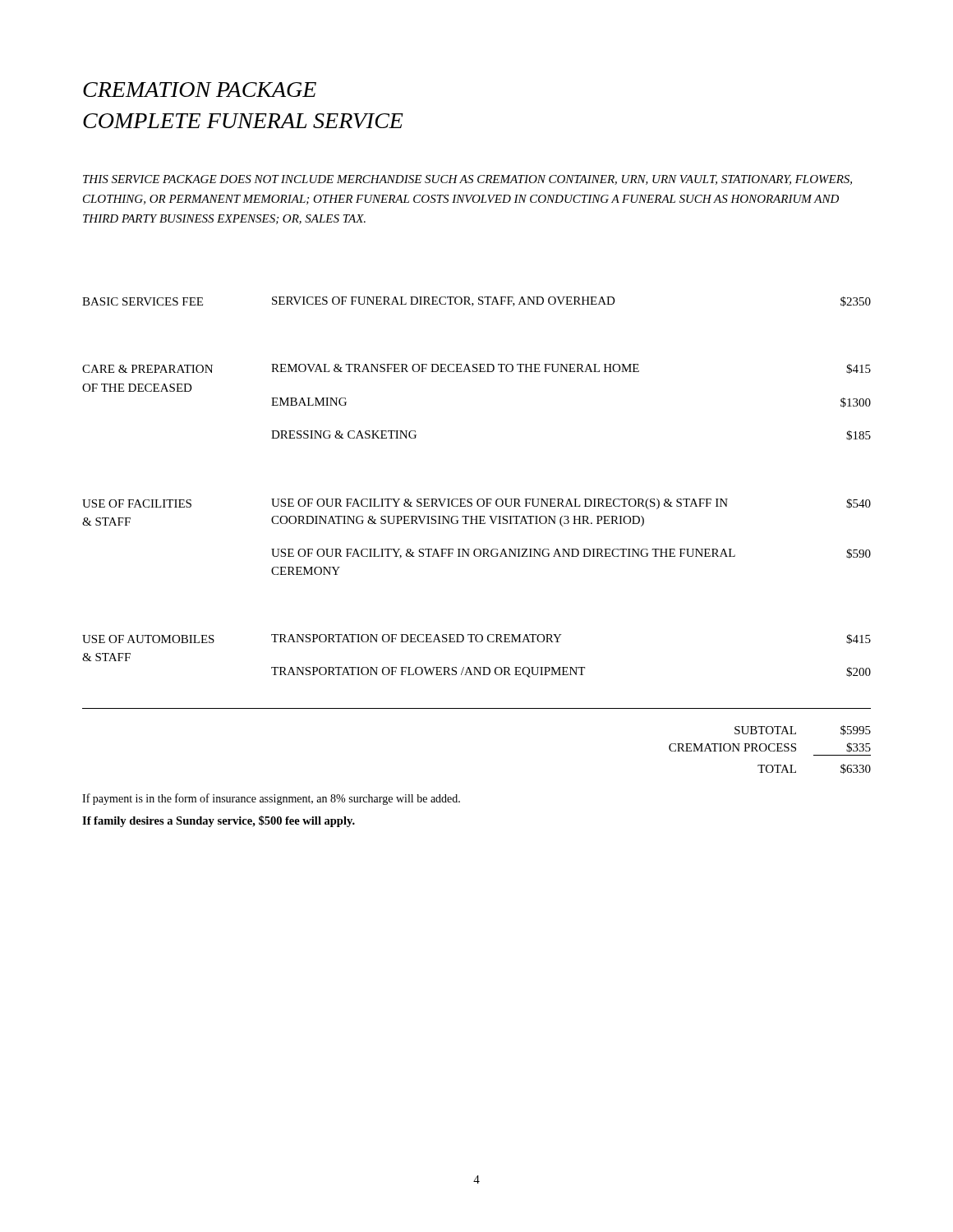The height and width of the screenshot is (1232, 953).
Task: Select the footnote with the text "If payment is in the form"
Action: [271, 798]
